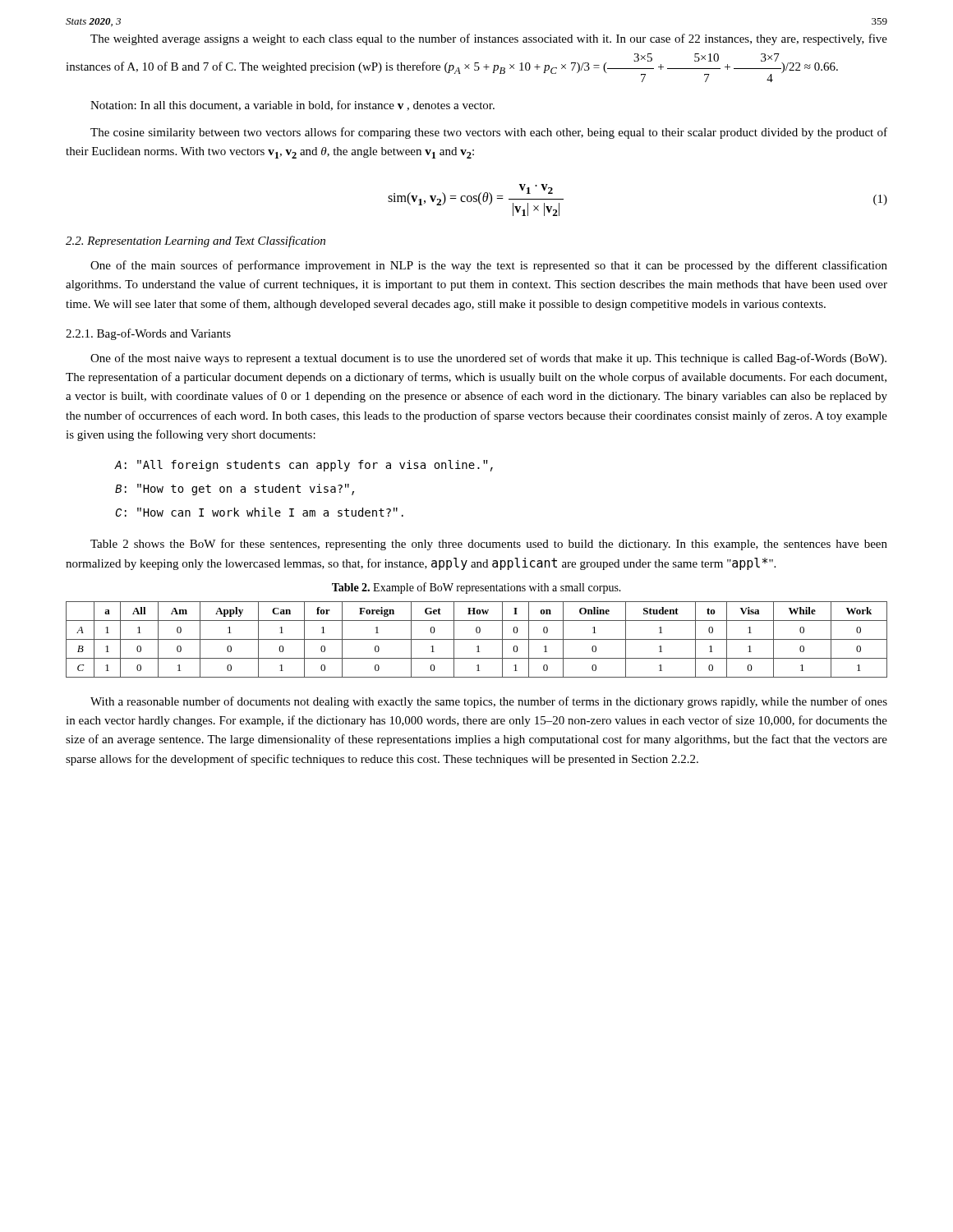Image resolution: width=953 pixels, height=1232 pixels.
Task: Find the text block containing "One of the most naive ways to"
Action: (476, 397)
